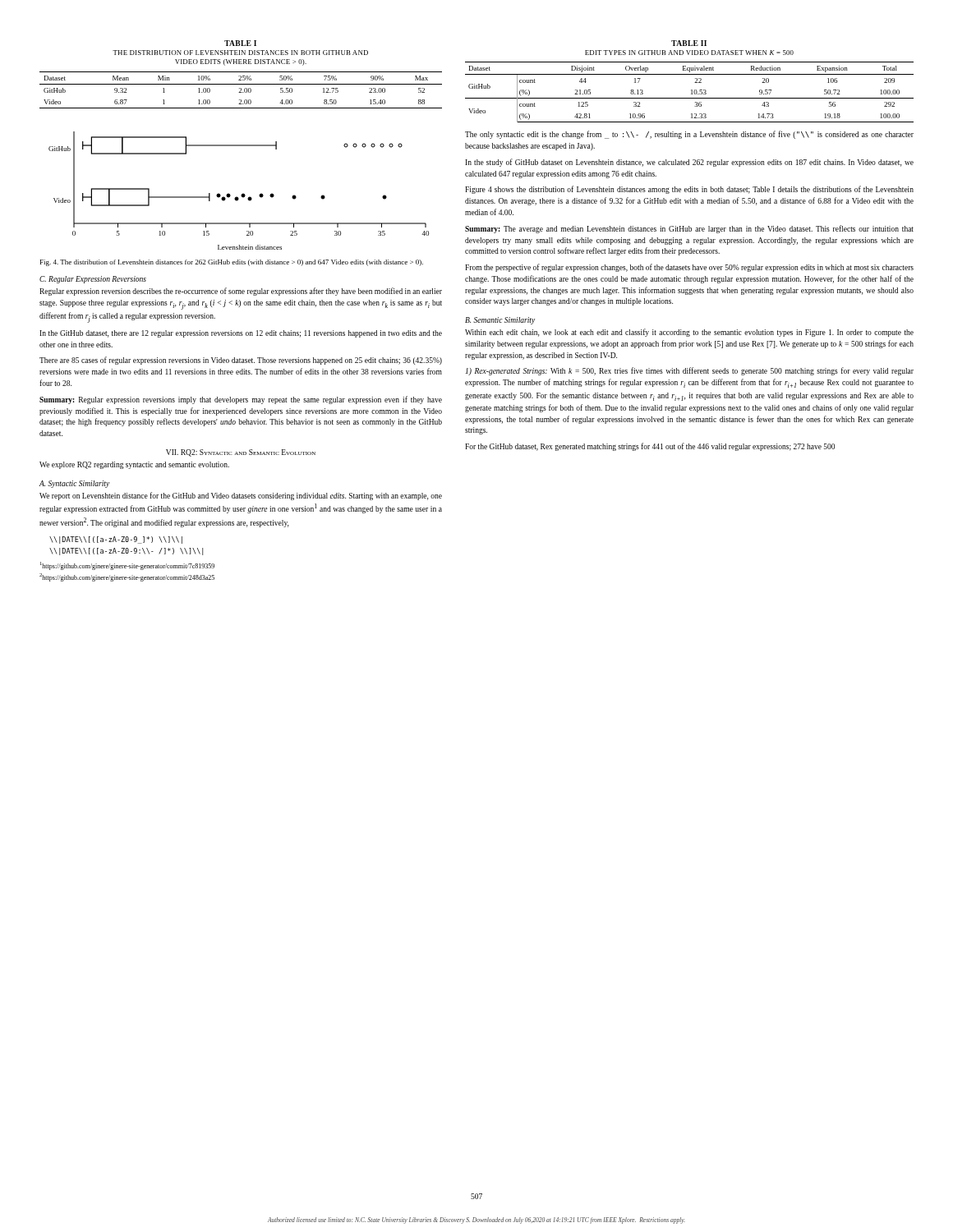Point to "C. Regular Expression Reversions"
The image size is (953, 1232).
93,280
